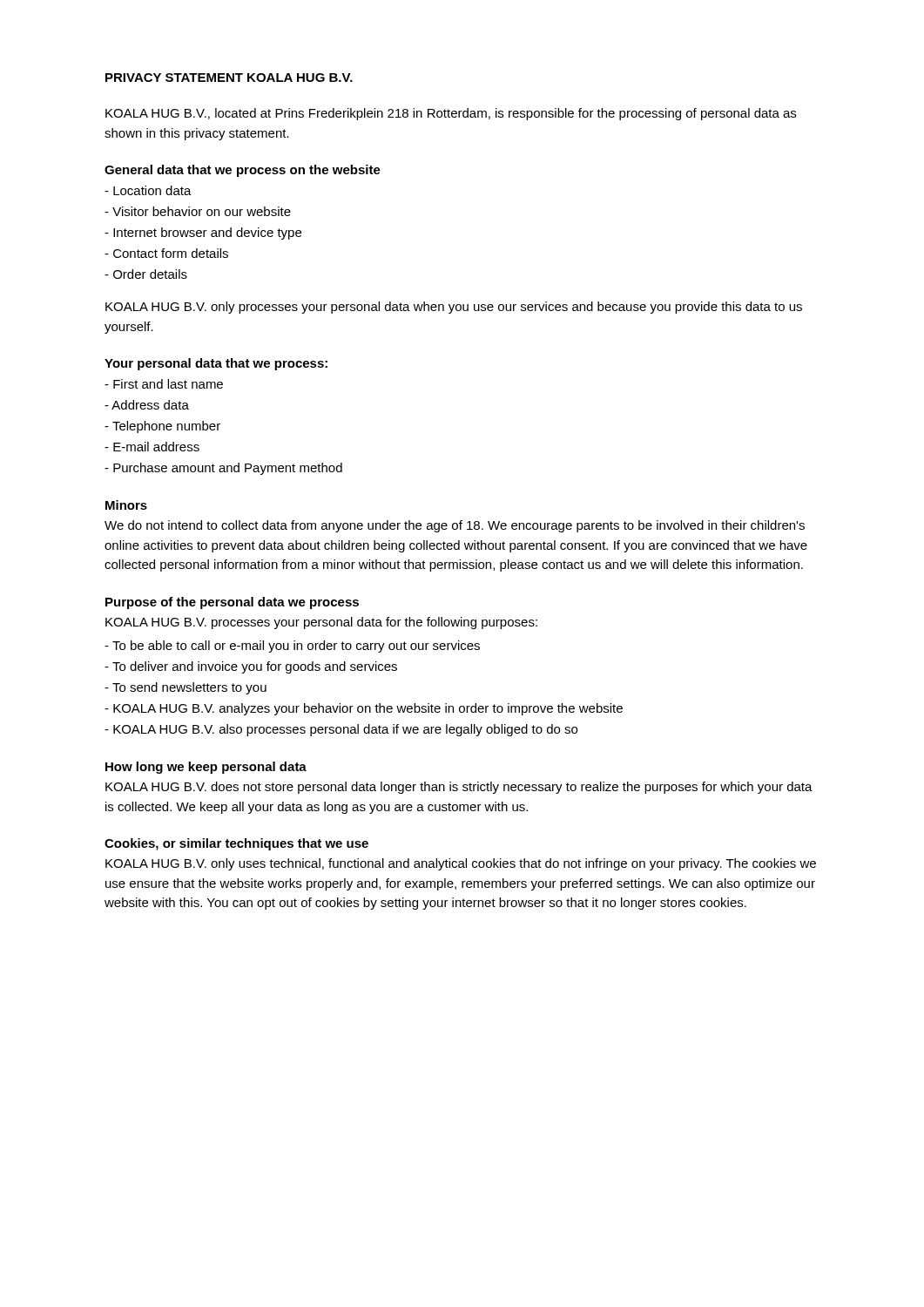Click on the passage starting "Cookies, or similar techniques that we use"
The image size is (924, 1307).
click(237, 843)
